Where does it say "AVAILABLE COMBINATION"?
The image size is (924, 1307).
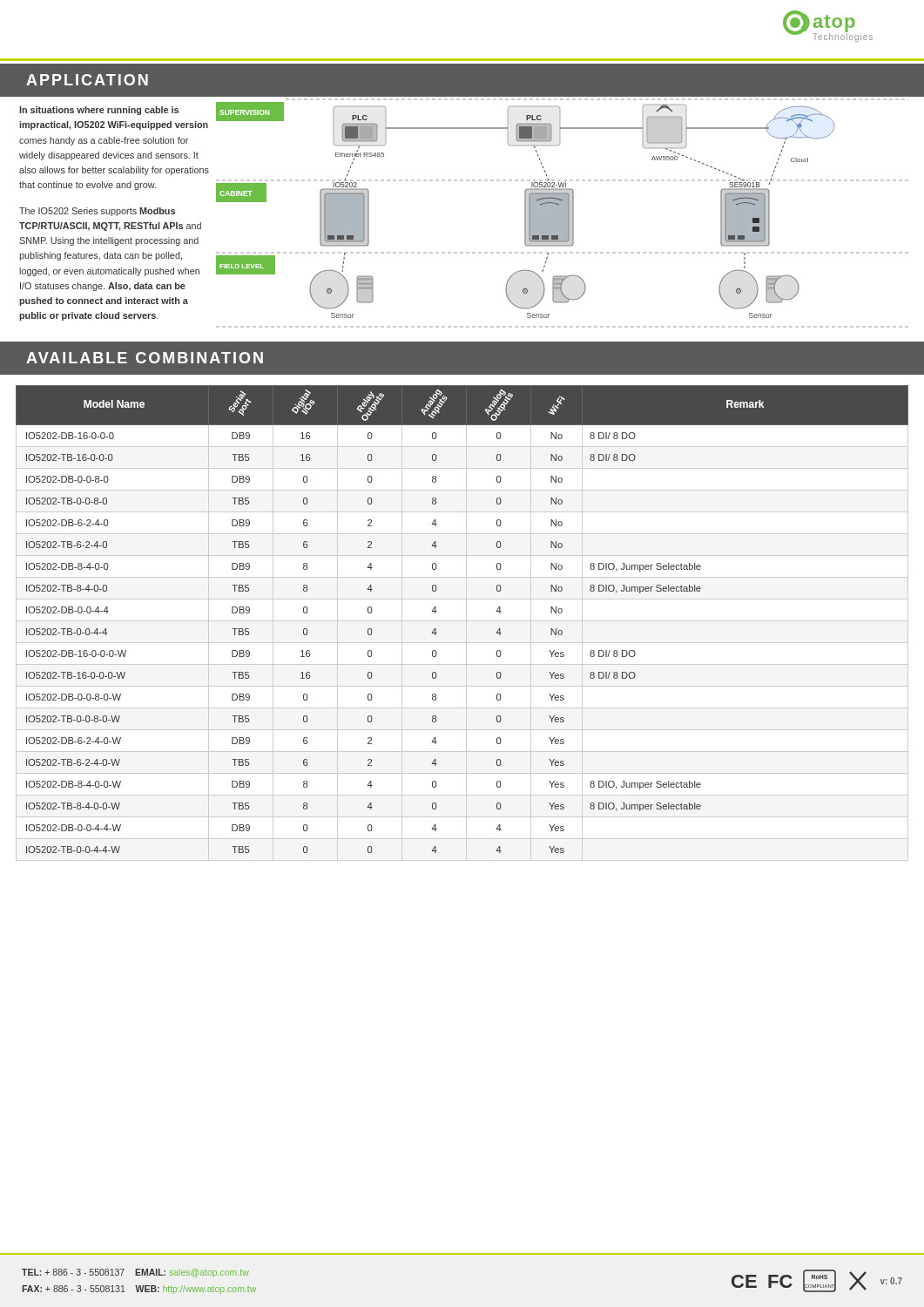pyautogui.click(x=146, y=358)
